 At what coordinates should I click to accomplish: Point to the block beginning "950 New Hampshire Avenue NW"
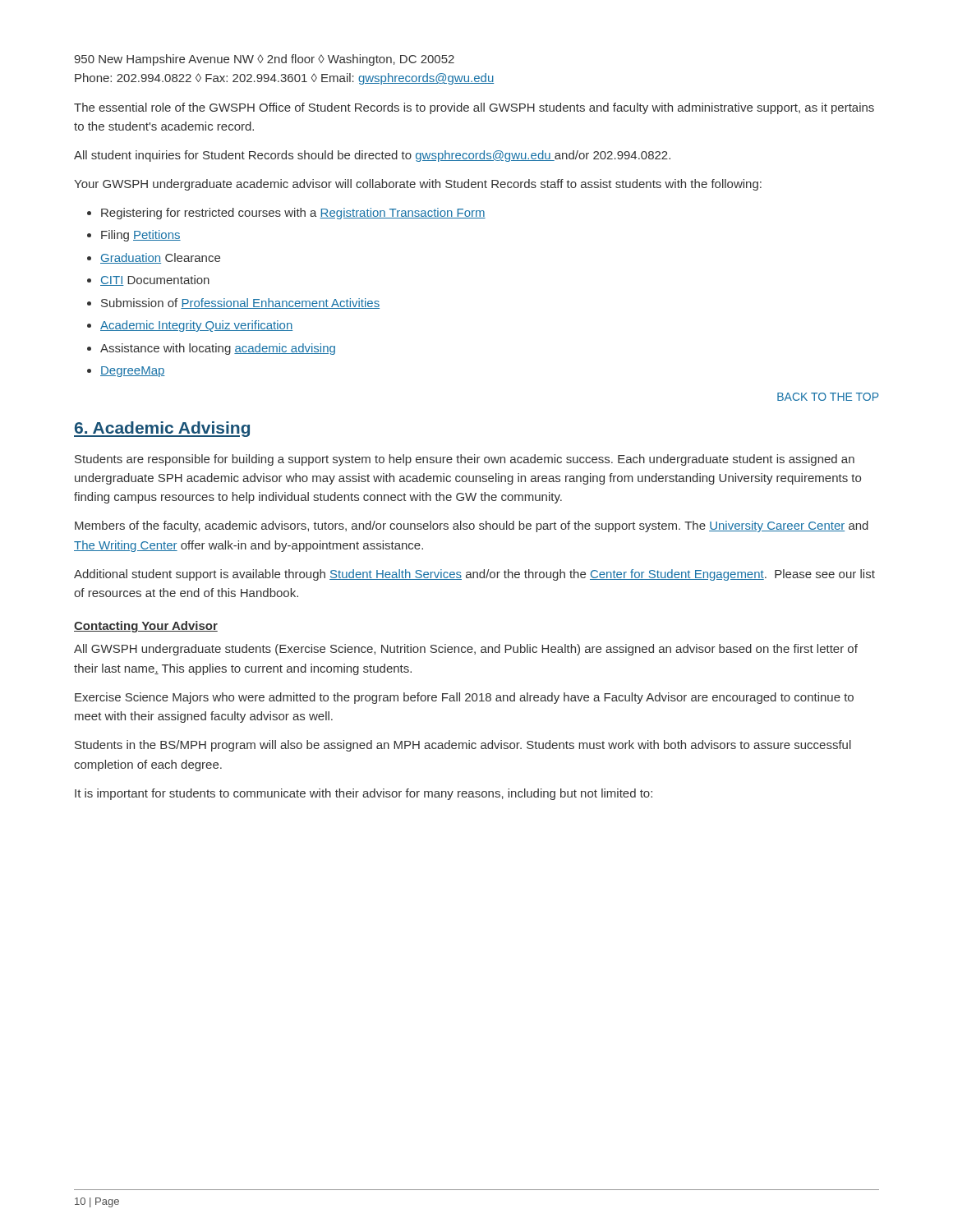click(x=284, y=68)
